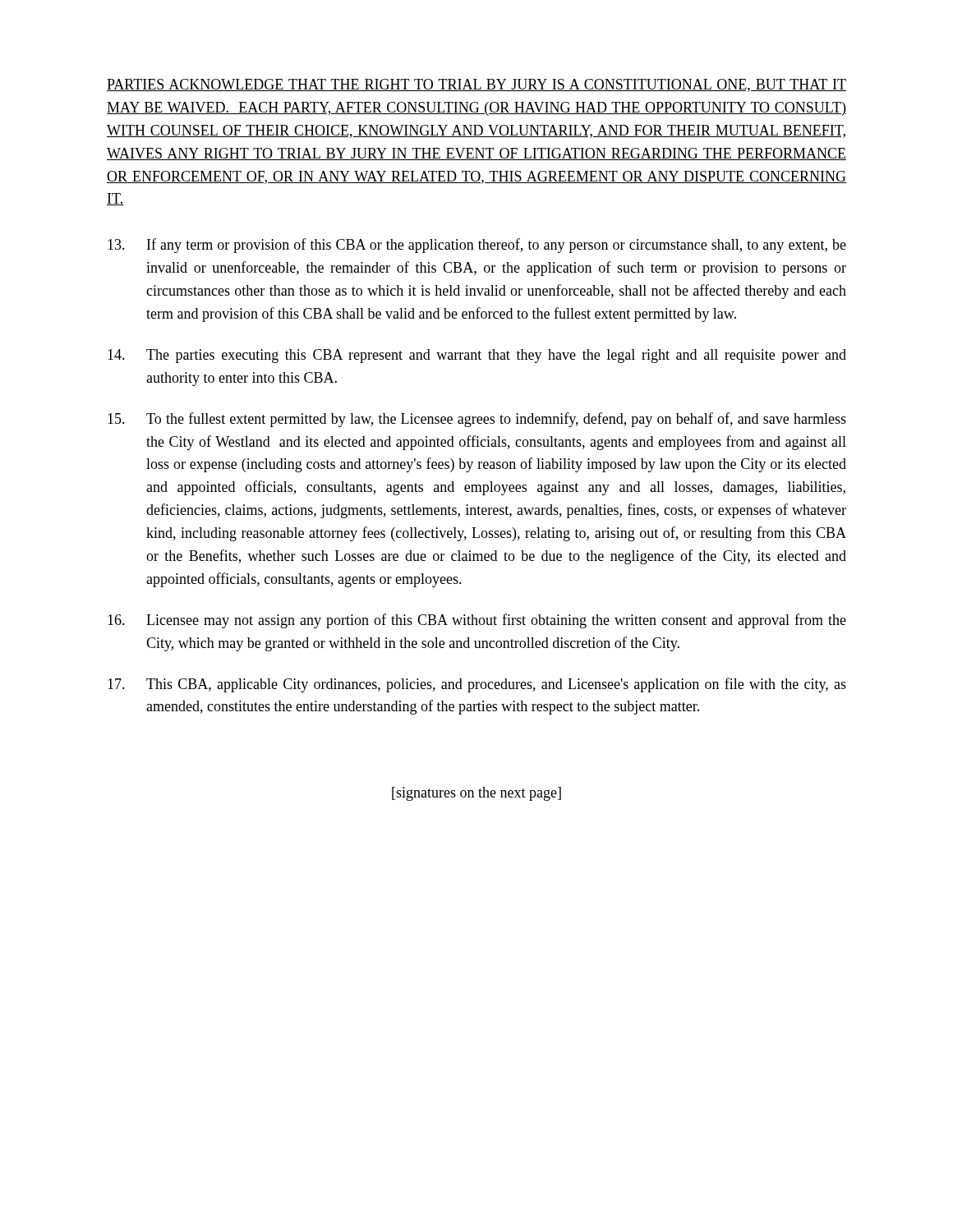This screenshot has height=1232, width=953.
Task: Select the list item that reads "17. This CBA, applicable City"
Action: pos(476,696)
